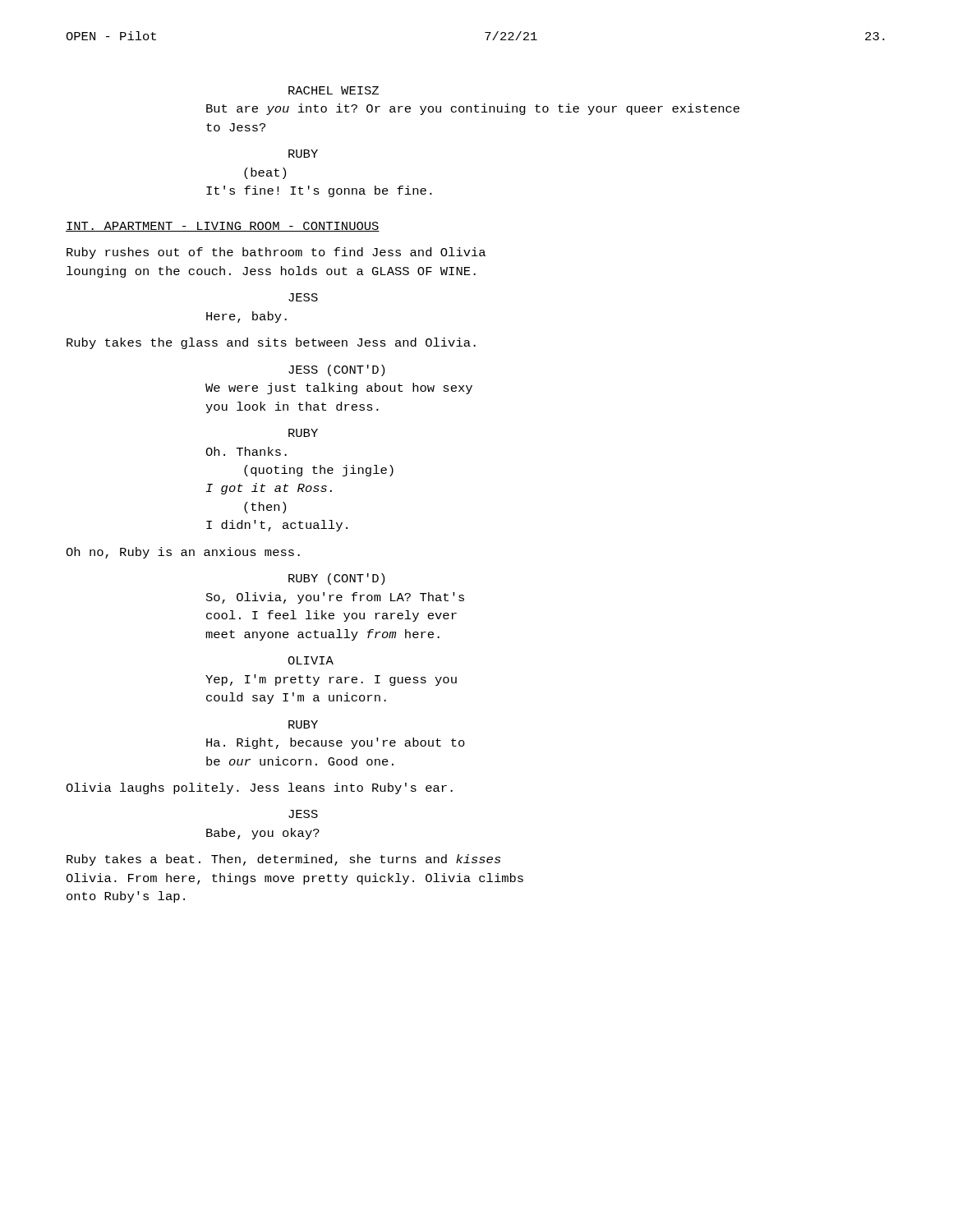
Task: Find the text block that says "RACHEL WEISZ But are you into"
Action: pos(546,110)
